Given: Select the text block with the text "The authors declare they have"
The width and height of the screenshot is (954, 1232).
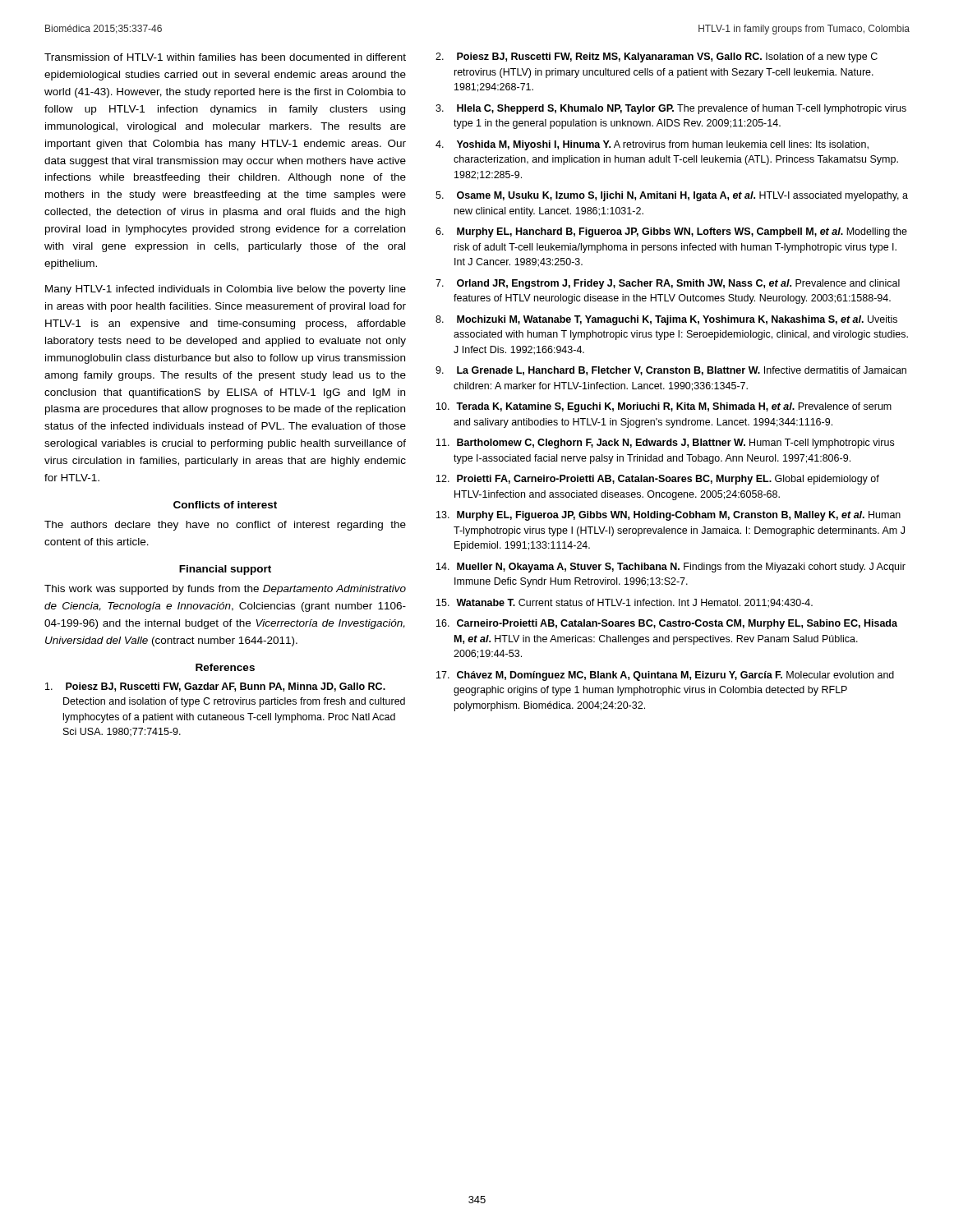Looking at the screenshot, I should [x=225, y=534].
